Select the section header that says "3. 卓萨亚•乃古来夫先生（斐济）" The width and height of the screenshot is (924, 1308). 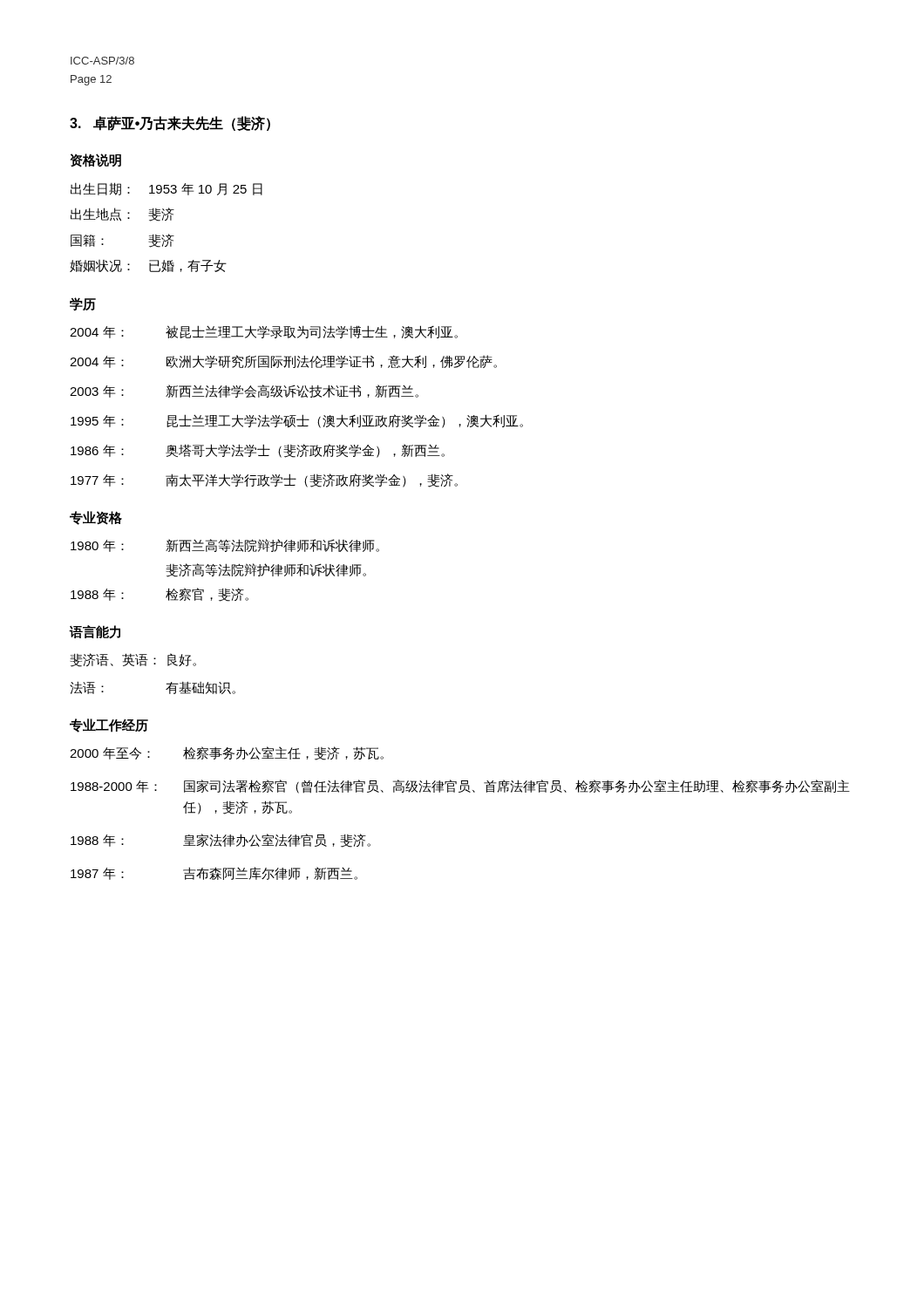pyautogui.click(x=174, y=123)
